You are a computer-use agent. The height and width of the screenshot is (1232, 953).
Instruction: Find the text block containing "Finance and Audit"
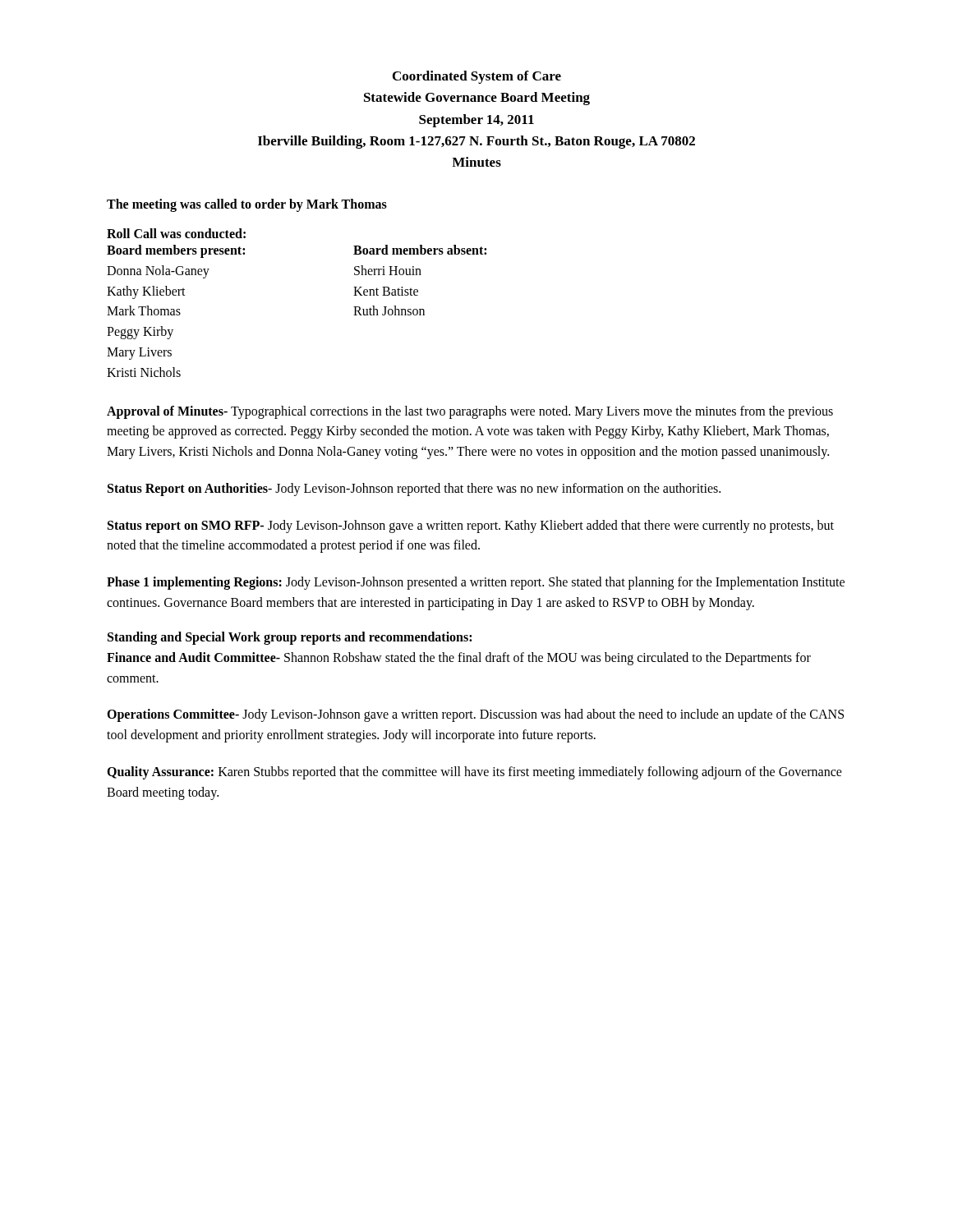tap(459, 668)
